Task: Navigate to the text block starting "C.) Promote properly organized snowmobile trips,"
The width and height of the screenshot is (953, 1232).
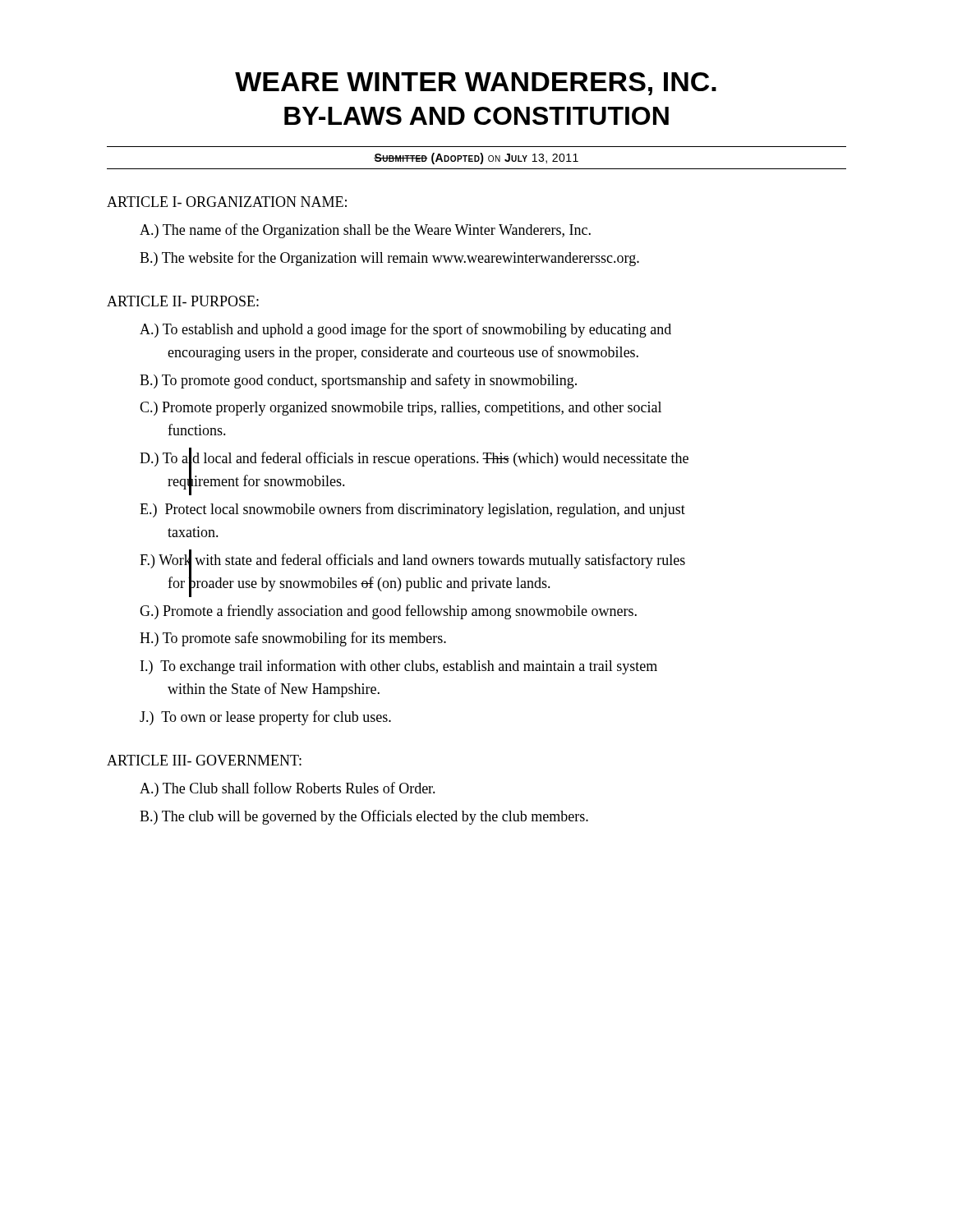Action: pos(493,421)
